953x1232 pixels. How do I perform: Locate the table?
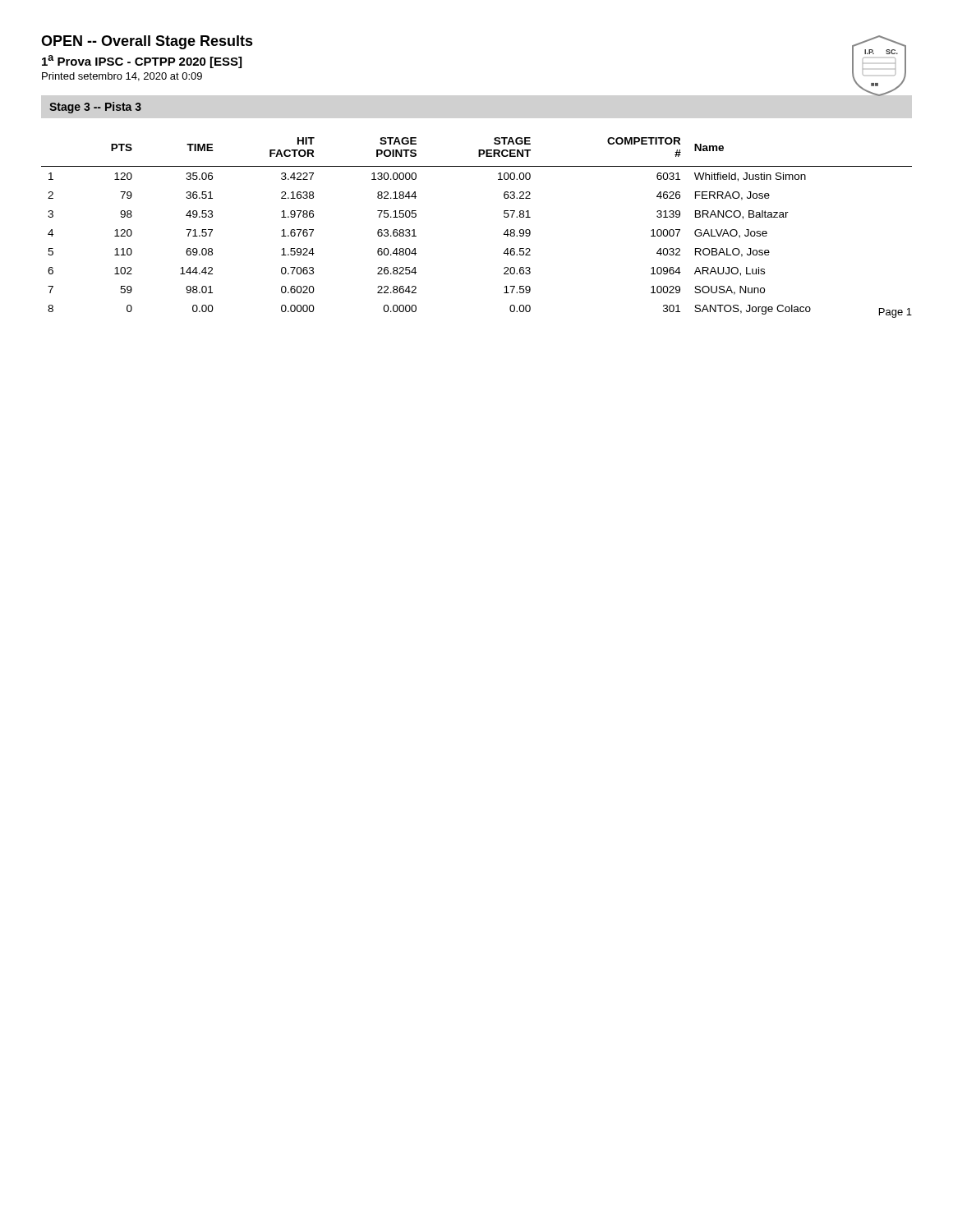click(x=476, y=225)
